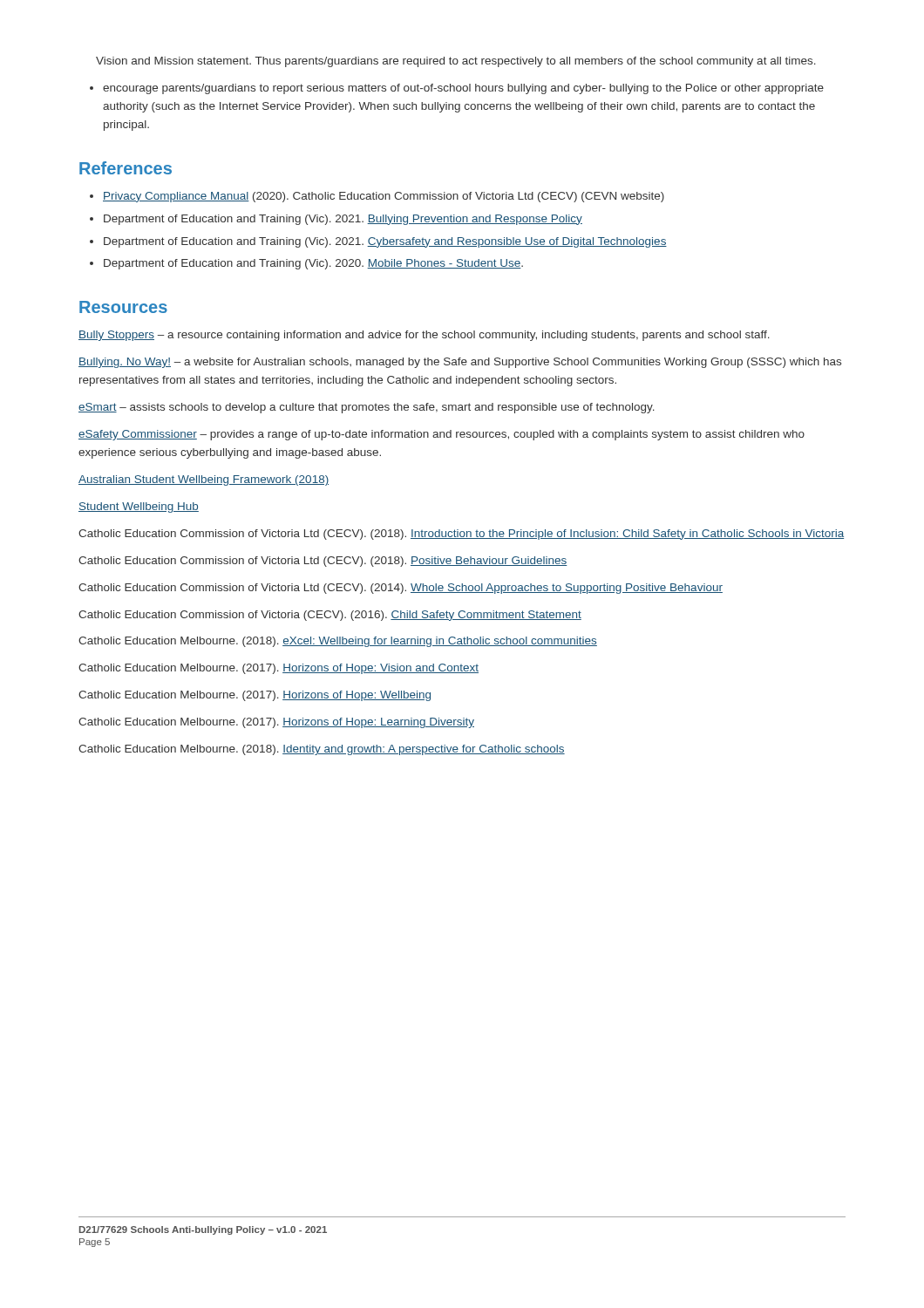
Task: Select the element starting "Bullying. No Way! – a website for Australian"
Action: click(460, 371)
